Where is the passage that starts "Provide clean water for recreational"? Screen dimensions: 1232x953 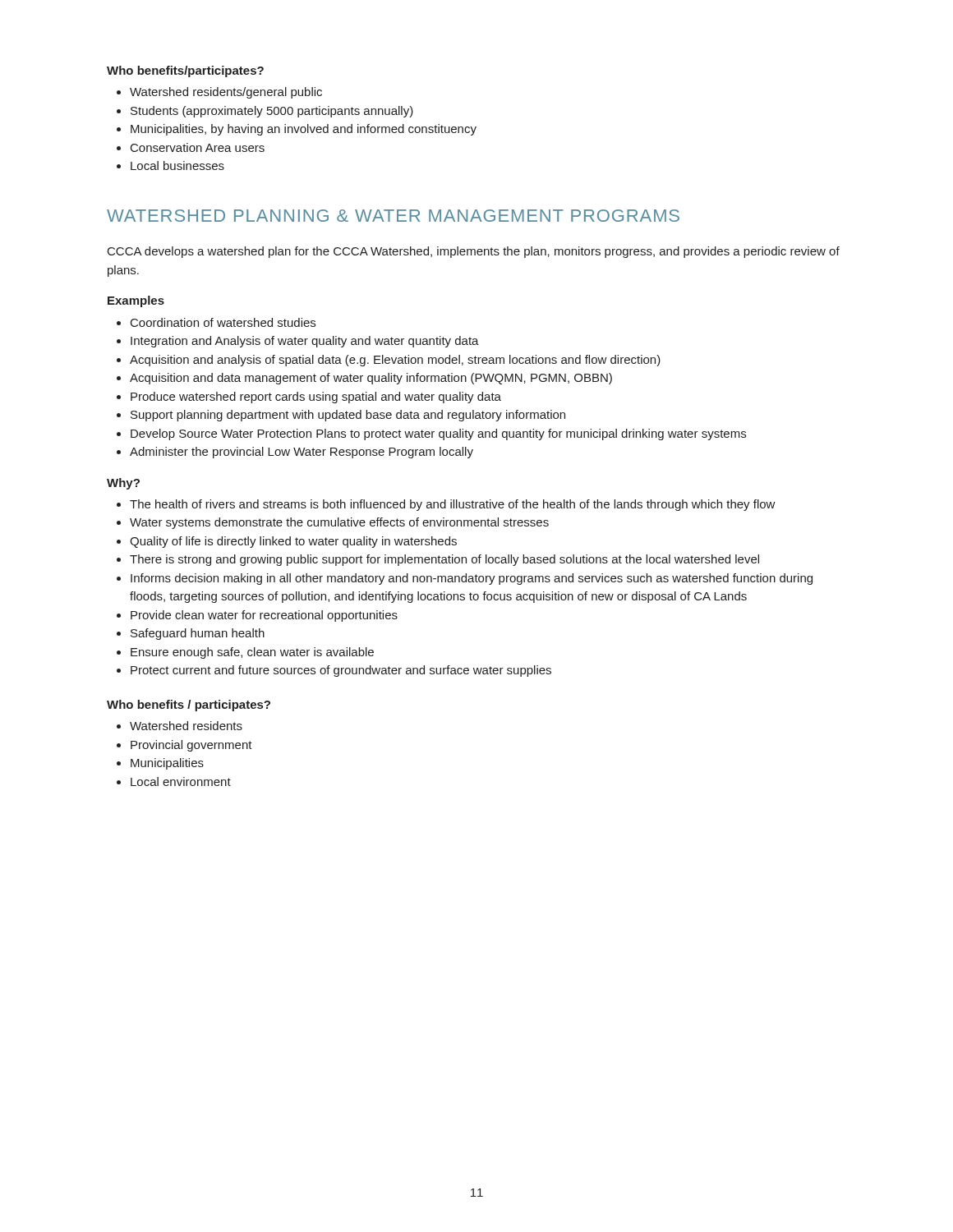pos(257,616)
